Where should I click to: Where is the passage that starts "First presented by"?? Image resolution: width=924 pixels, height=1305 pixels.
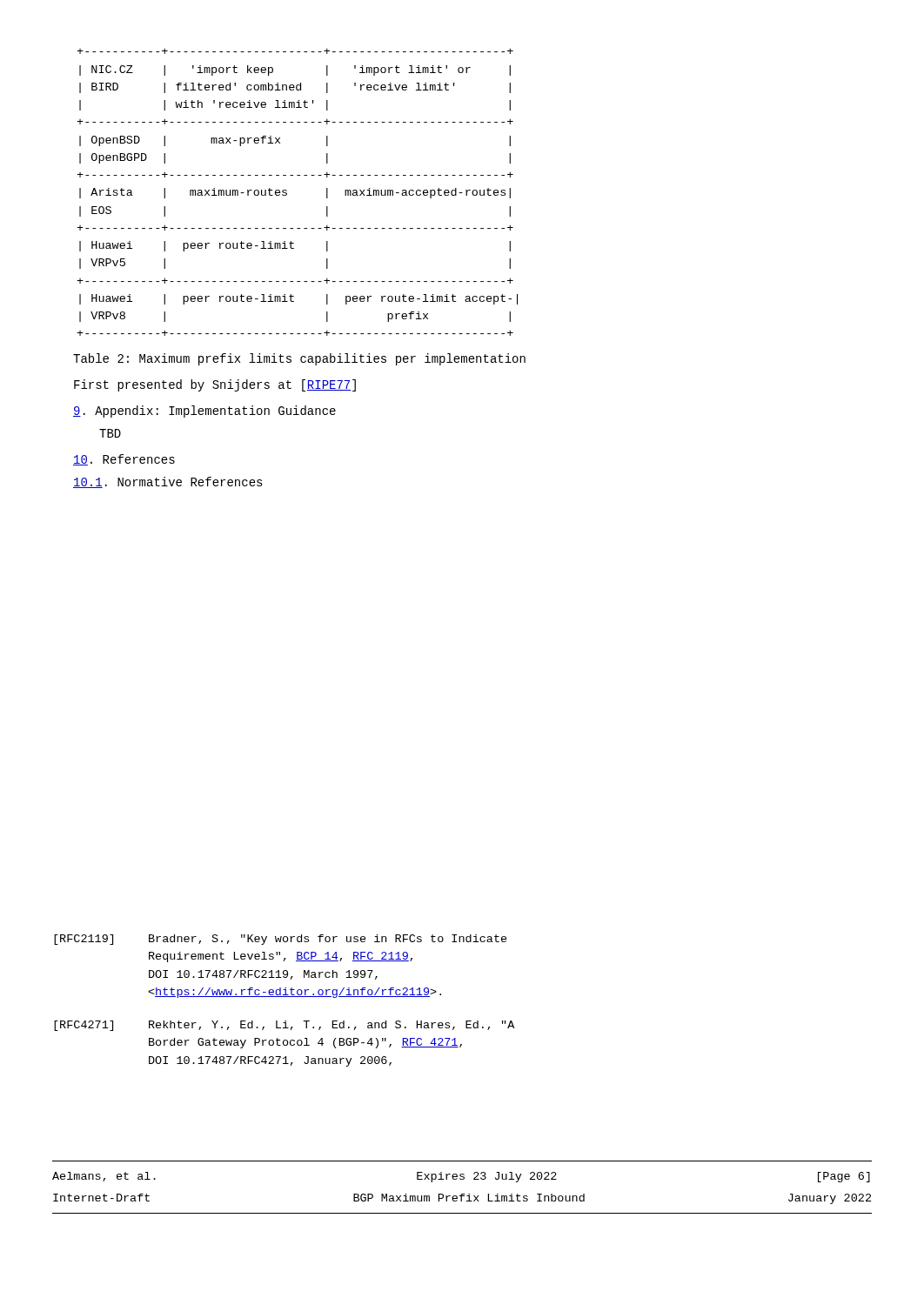[x=216, y=385]
